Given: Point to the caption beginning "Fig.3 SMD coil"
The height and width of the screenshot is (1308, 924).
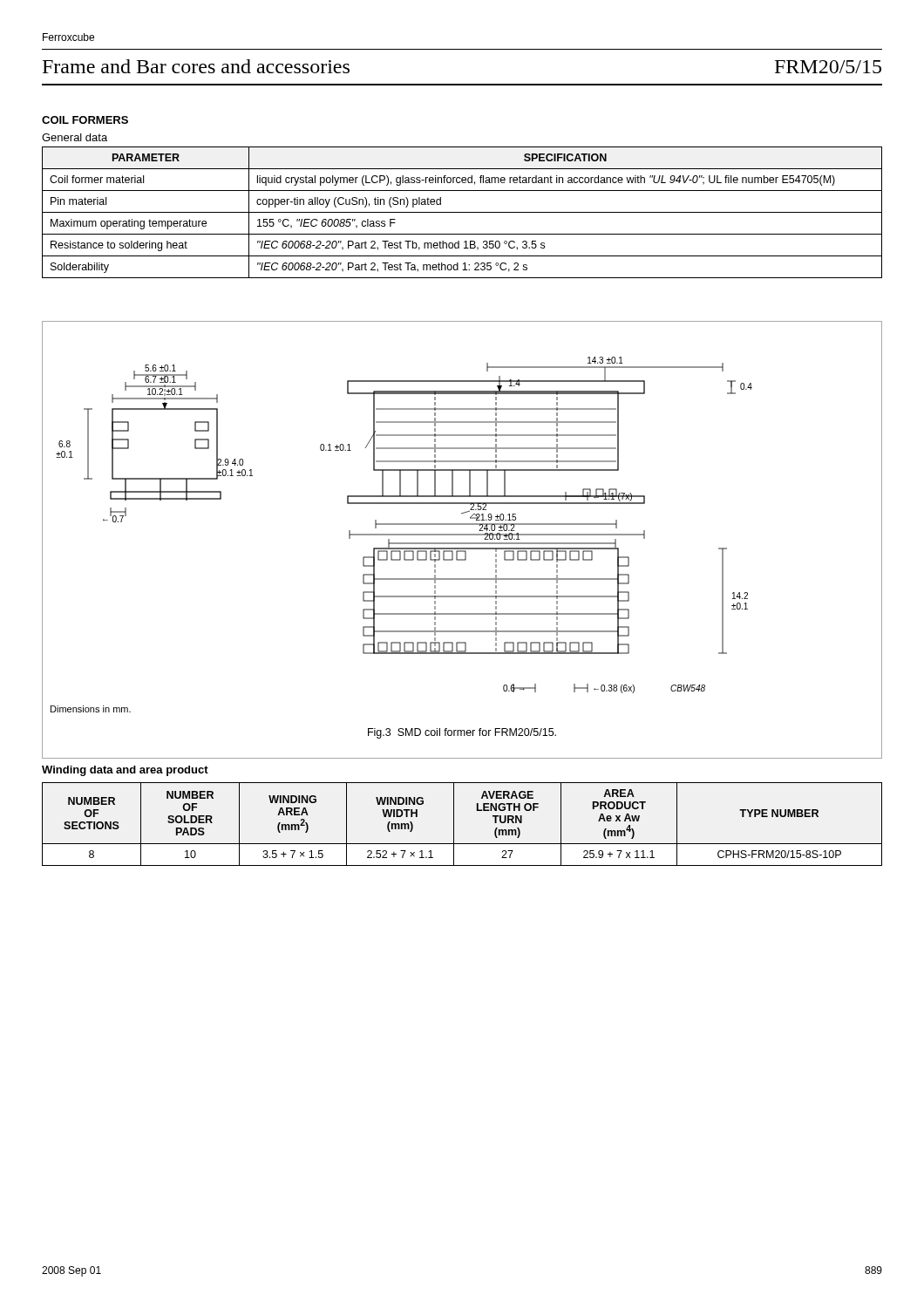Looking at the screenshot, I should (462, 732).
